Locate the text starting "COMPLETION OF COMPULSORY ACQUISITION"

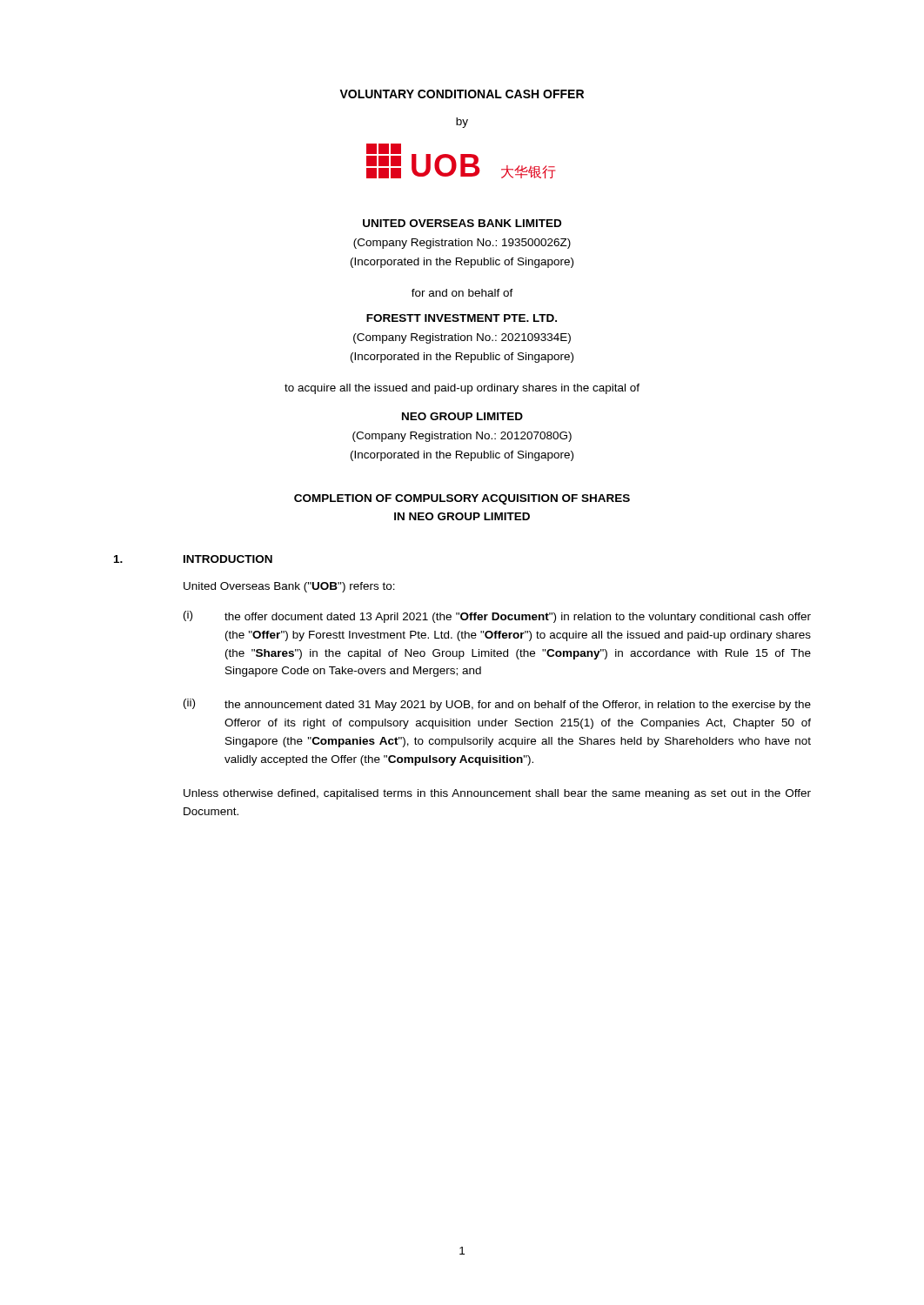[462, 507]
